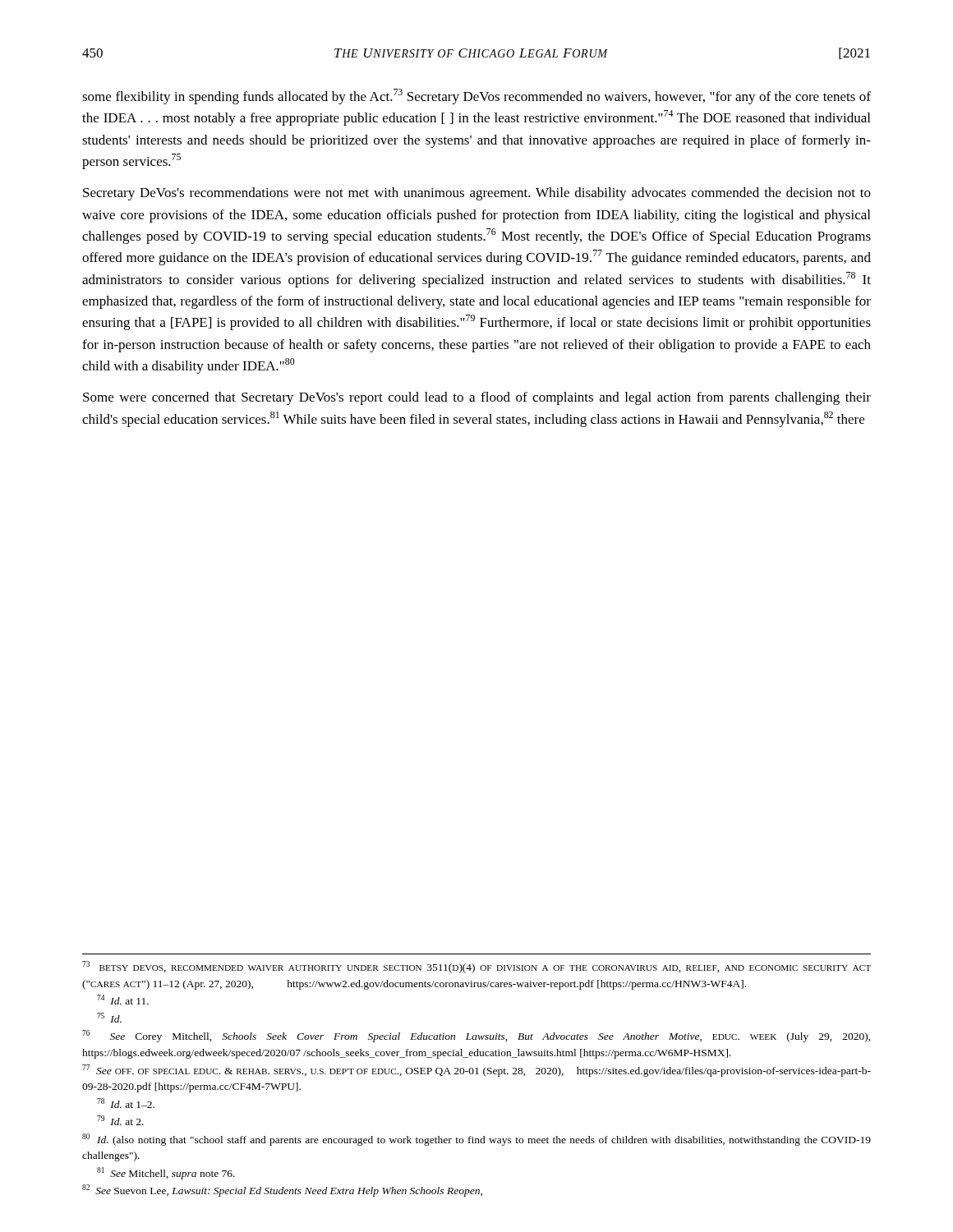Select the block starting "78 Id. at"
Screen dimensions: 1232x953
(126, 1103)
